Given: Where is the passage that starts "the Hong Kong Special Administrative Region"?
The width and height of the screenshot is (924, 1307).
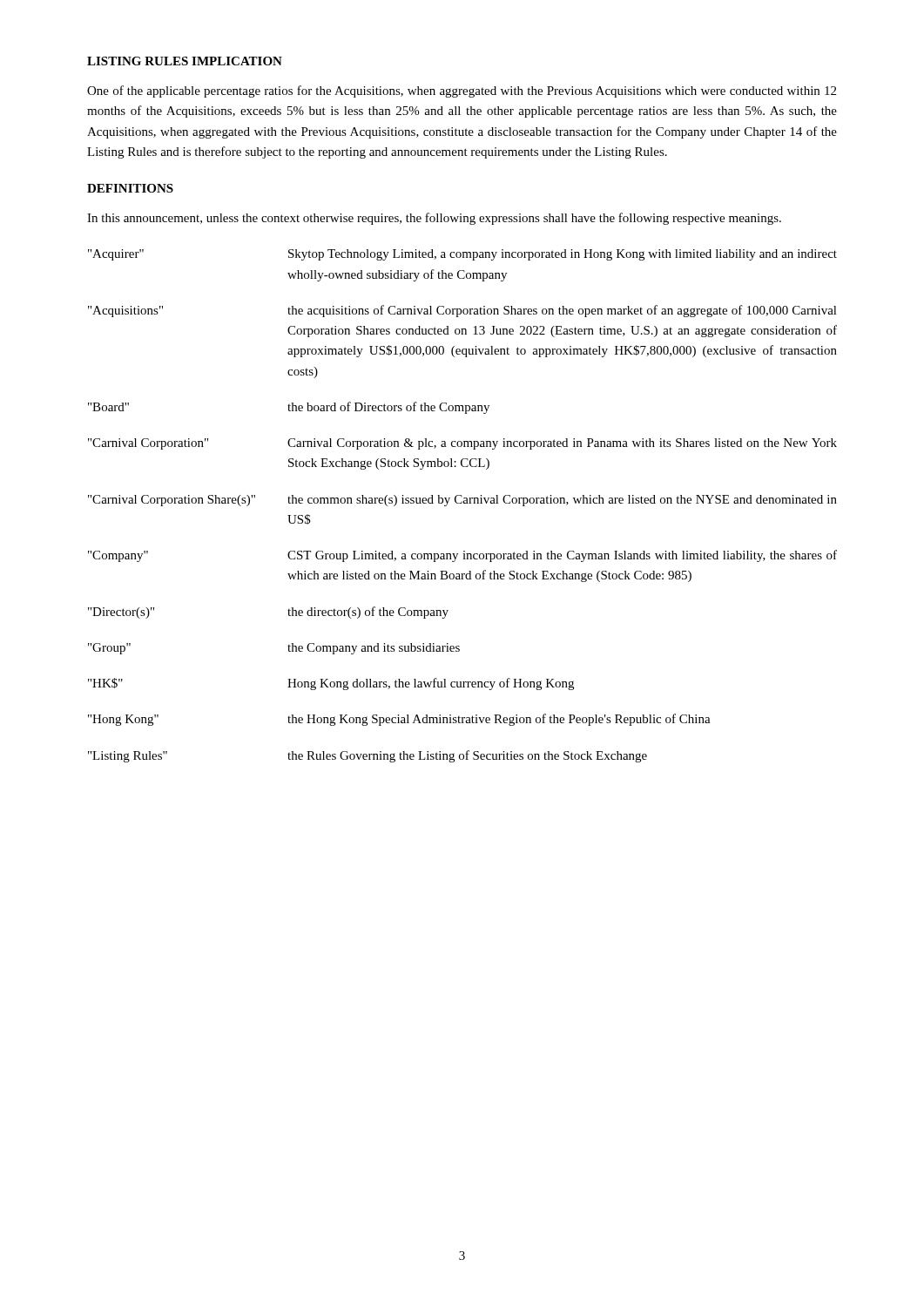Looking at the screenshot, I should coord(499,719).
